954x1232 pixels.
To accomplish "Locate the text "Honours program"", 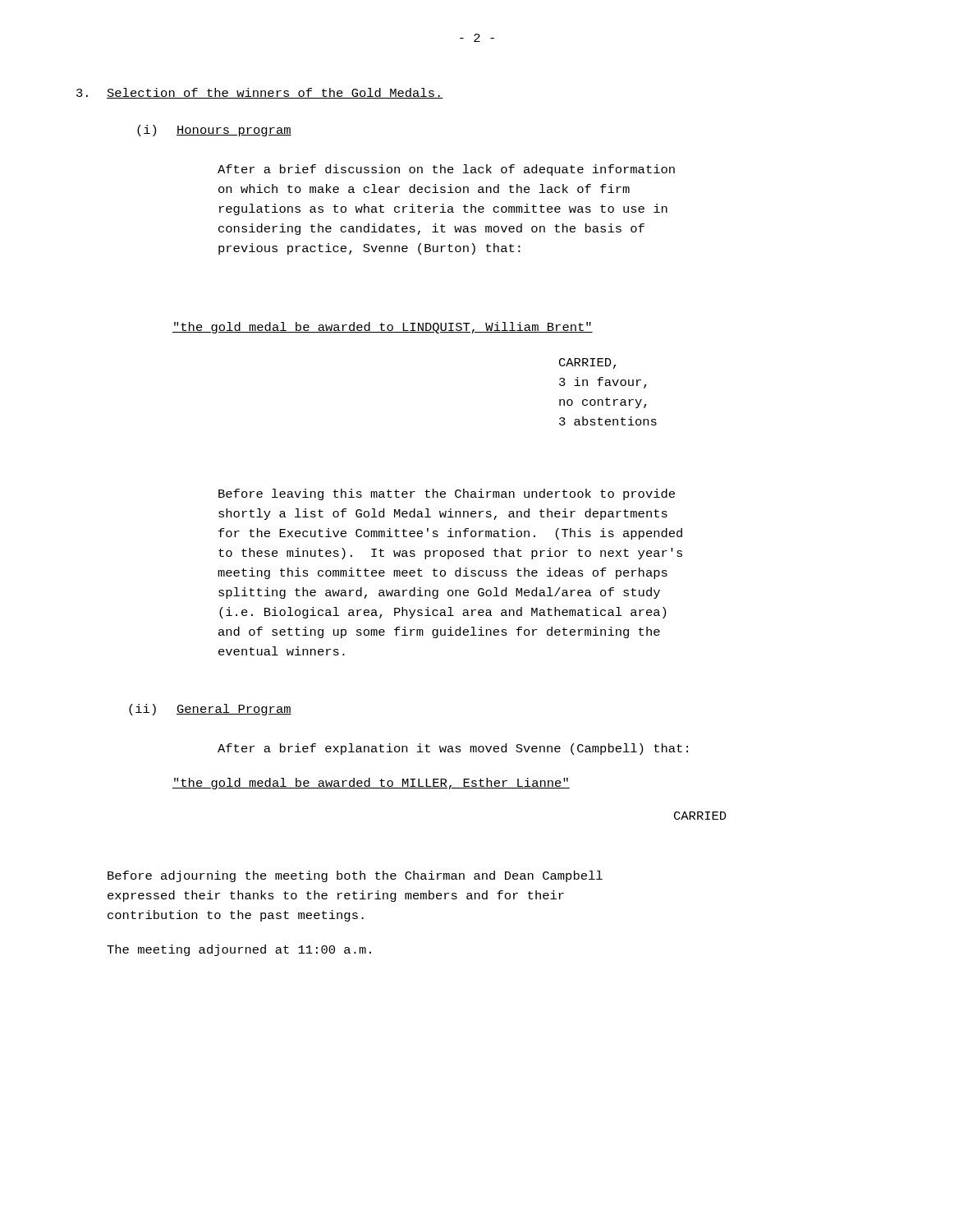I will (x=234, y=131).
